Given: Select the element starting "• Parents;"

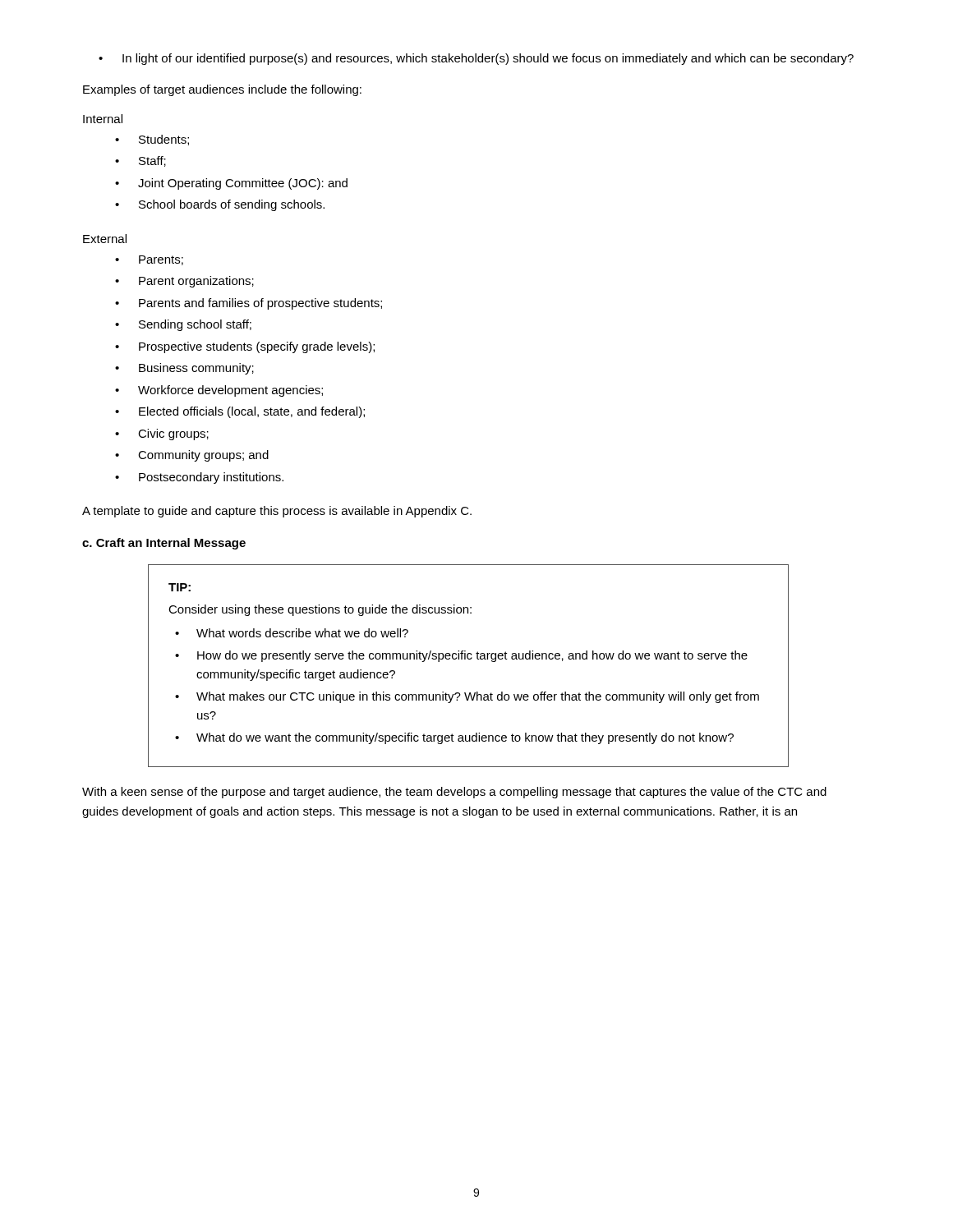Looking at the screenshot, I should point(149,259).
